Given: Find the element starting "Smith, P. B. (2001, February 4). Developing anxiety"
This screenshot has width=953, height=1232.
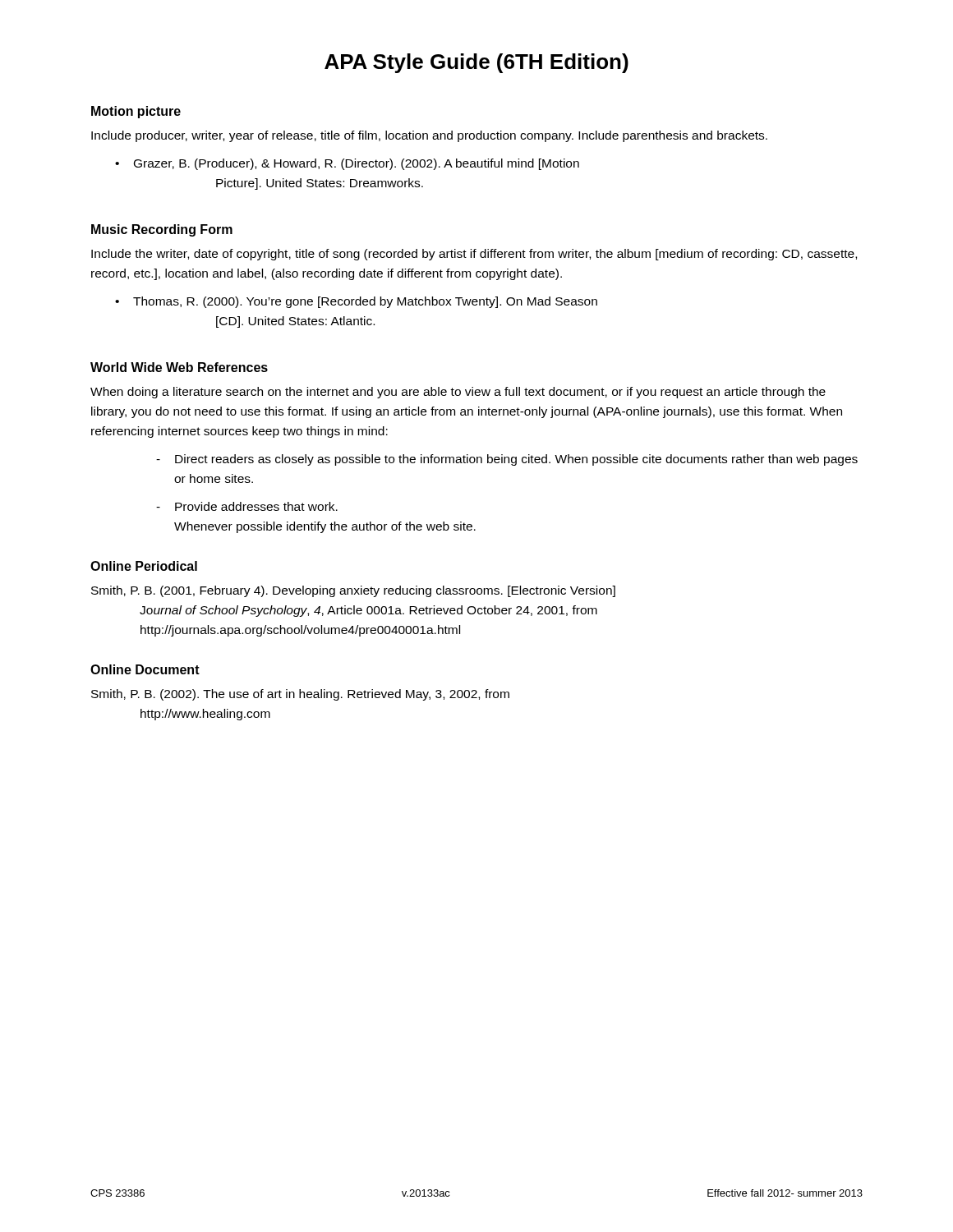Looking at the screenshot, I should click(476, 610).
